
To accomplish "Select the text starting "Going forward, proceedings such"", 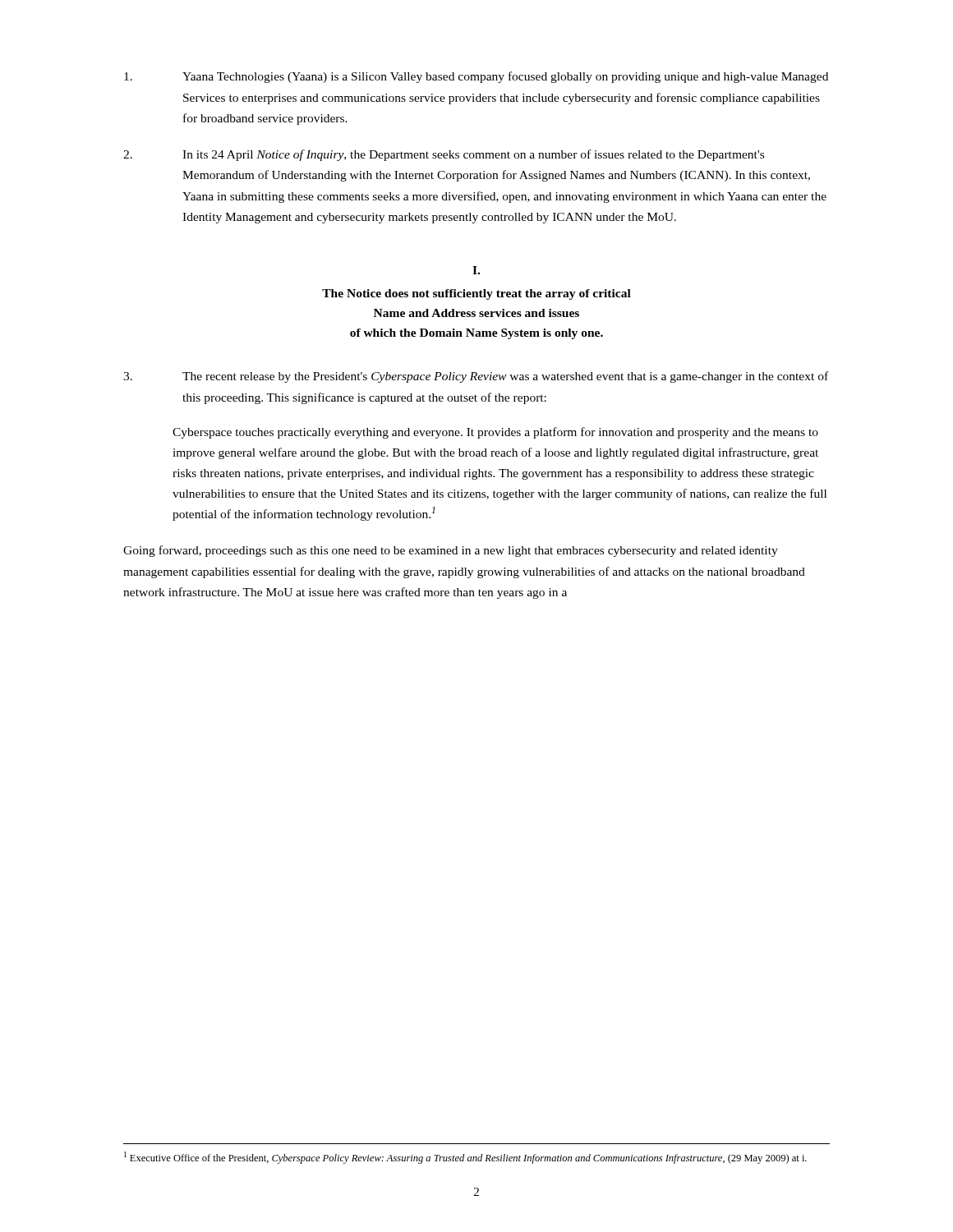I will click(464, 571).
